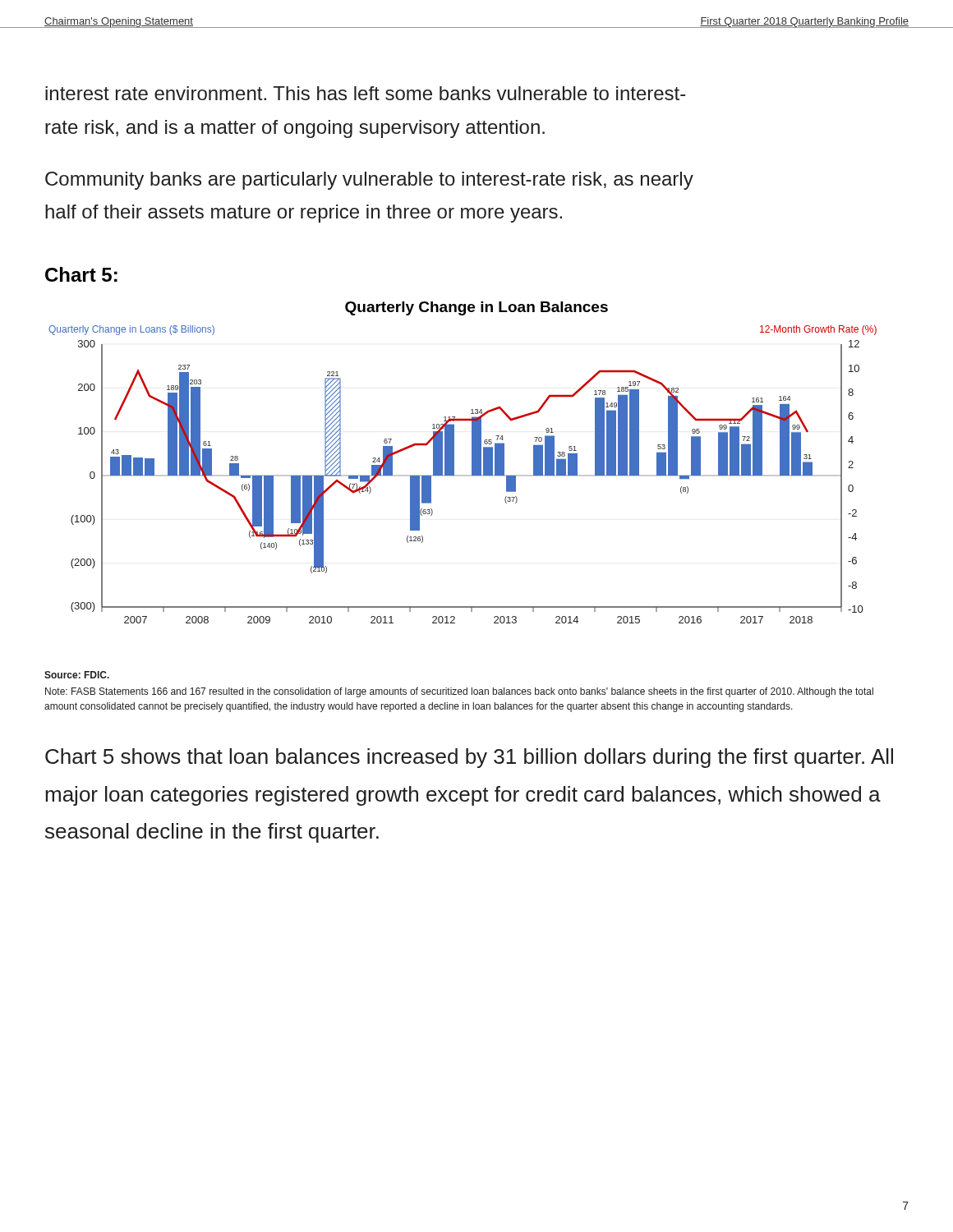The image size is (953, 1232).
Task: Select the caption containing "Source: FDIC. Note:"
Action: click(x=476, y=692)
